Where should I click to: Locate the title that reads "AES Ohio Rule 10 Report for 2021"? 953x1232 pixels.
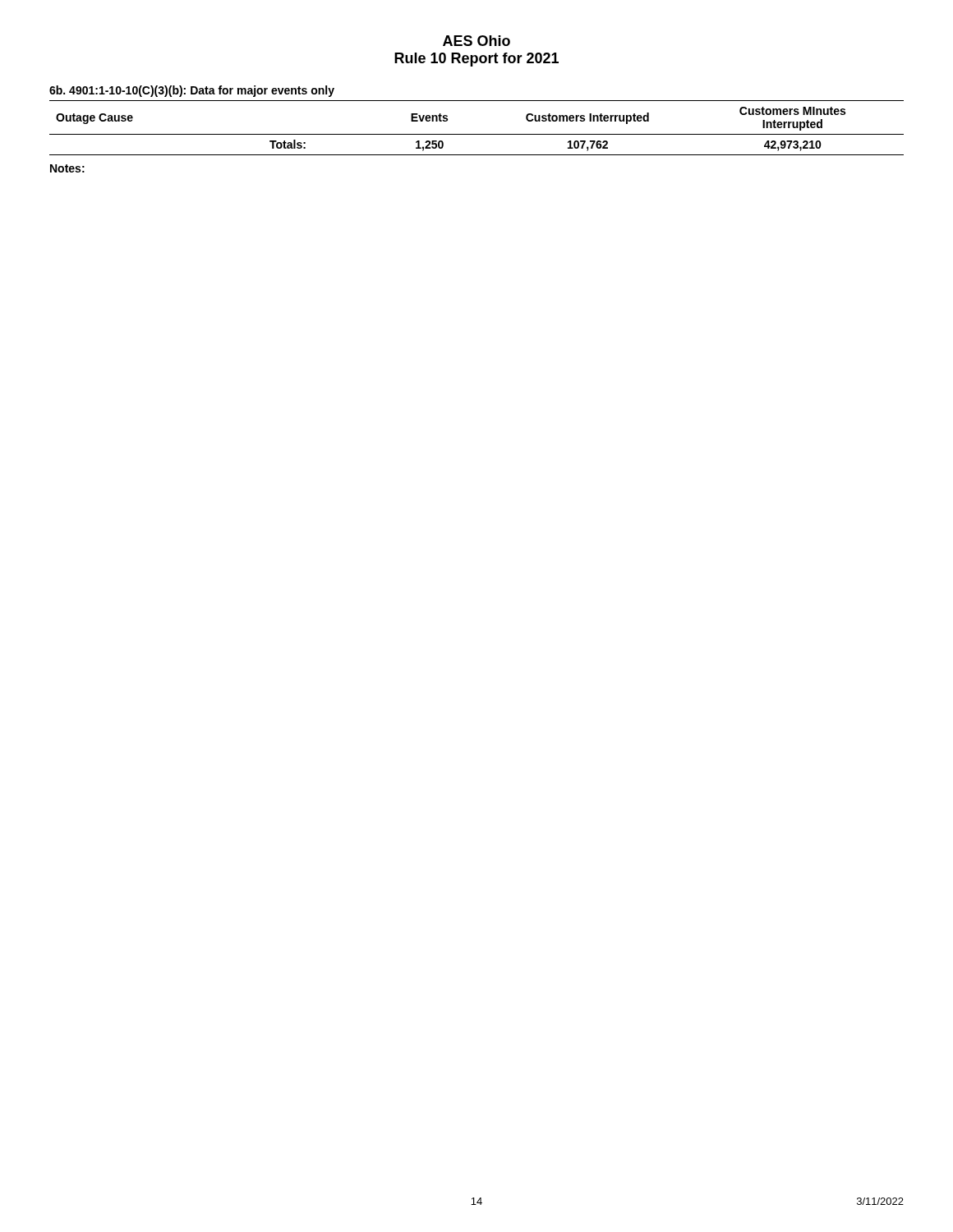[476, 50]
